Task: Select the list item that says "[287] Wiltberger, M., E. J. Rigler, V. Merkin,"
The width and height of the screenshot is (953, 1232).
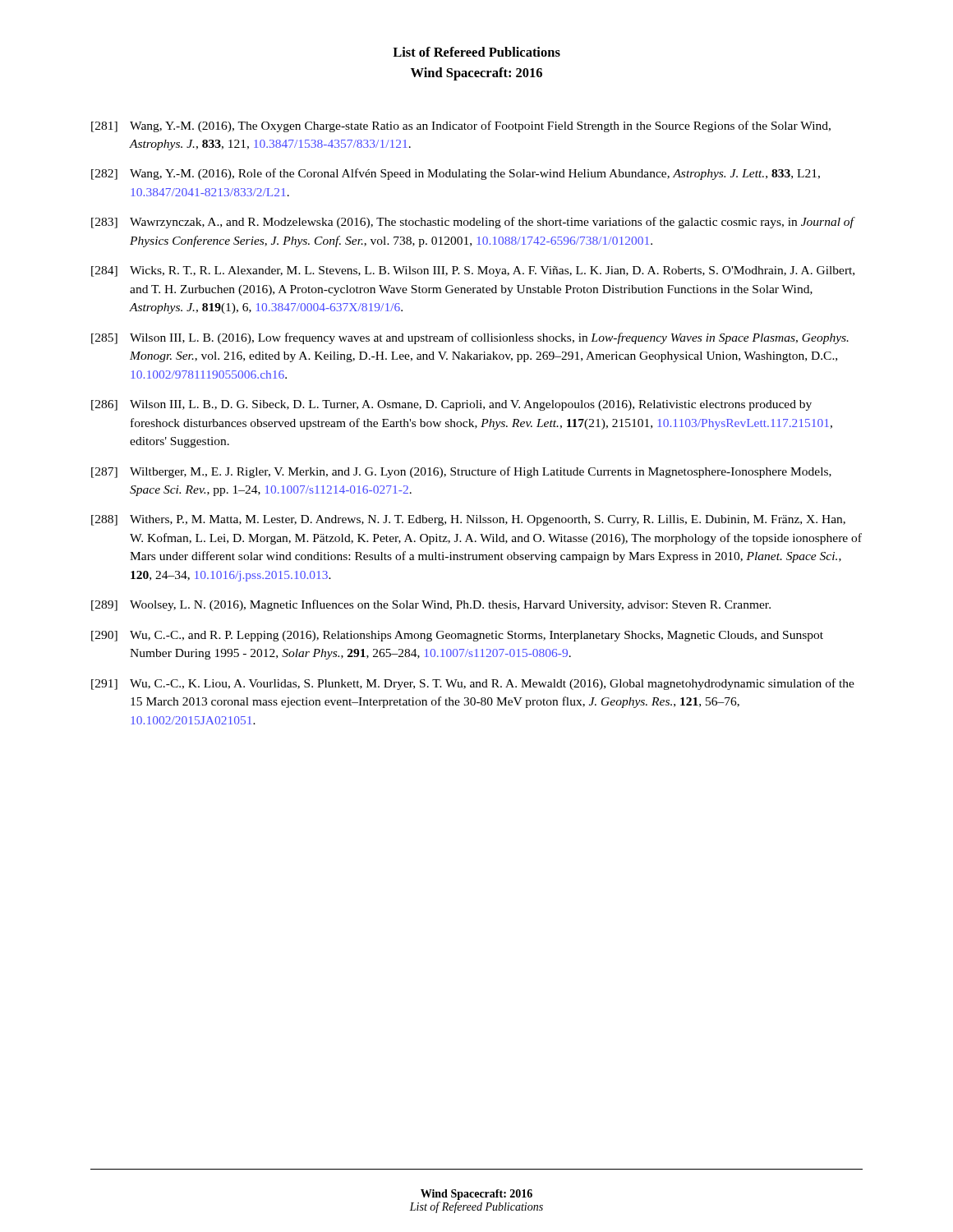Action: [476, 480]
